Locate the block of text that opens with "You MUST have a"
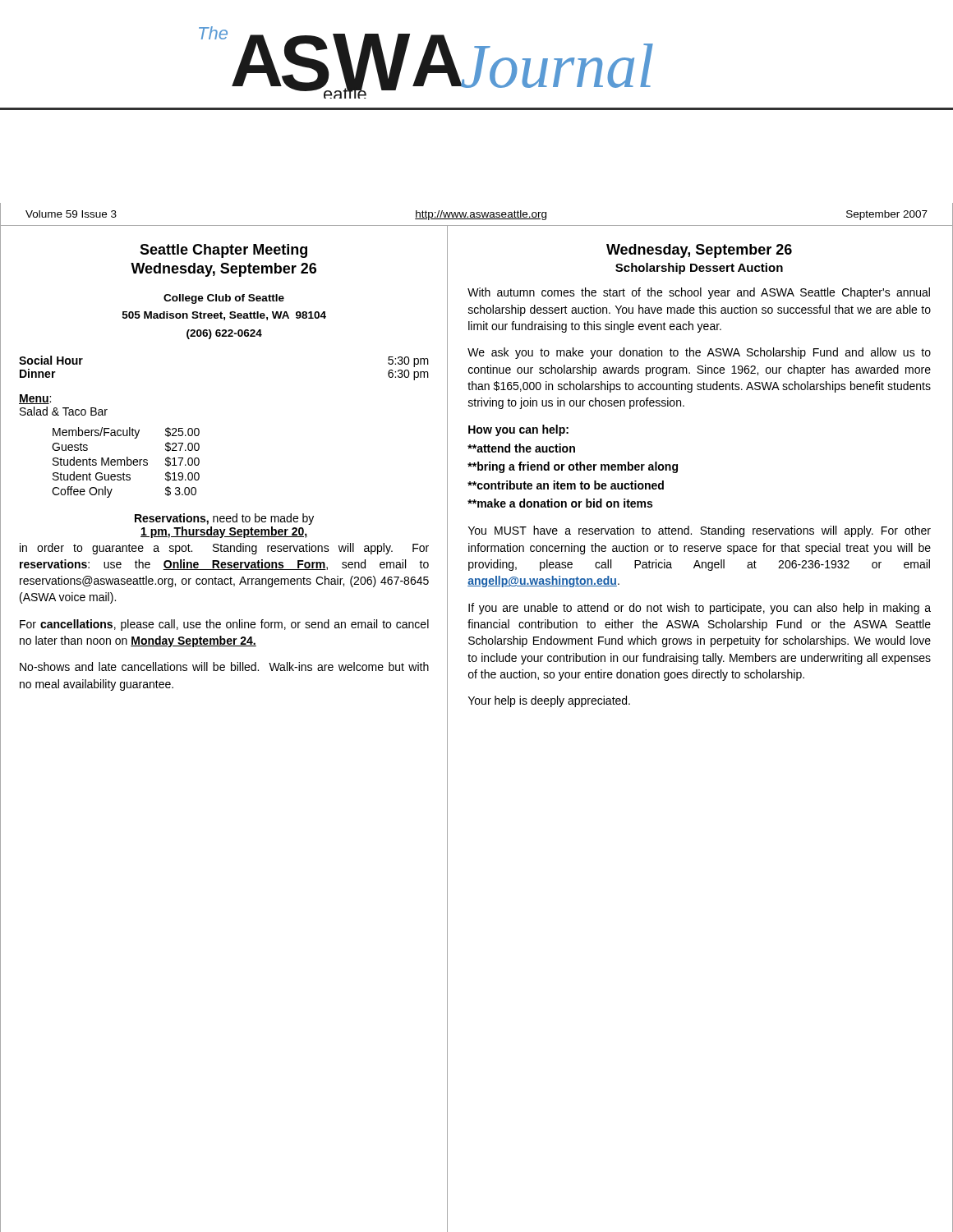 [699, 556]
